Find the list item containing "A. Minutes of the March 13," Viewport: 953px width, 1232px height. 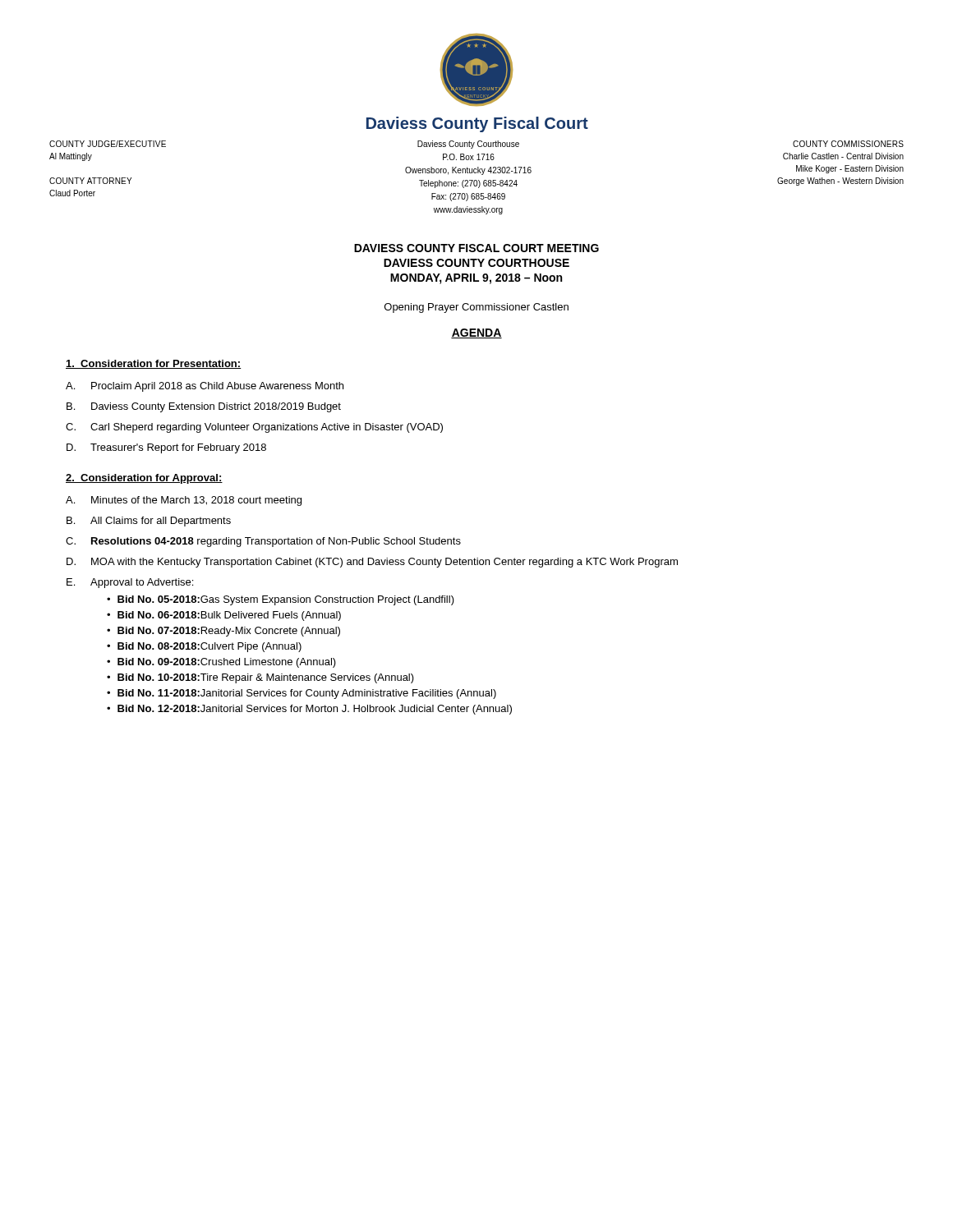pos(184,501)
